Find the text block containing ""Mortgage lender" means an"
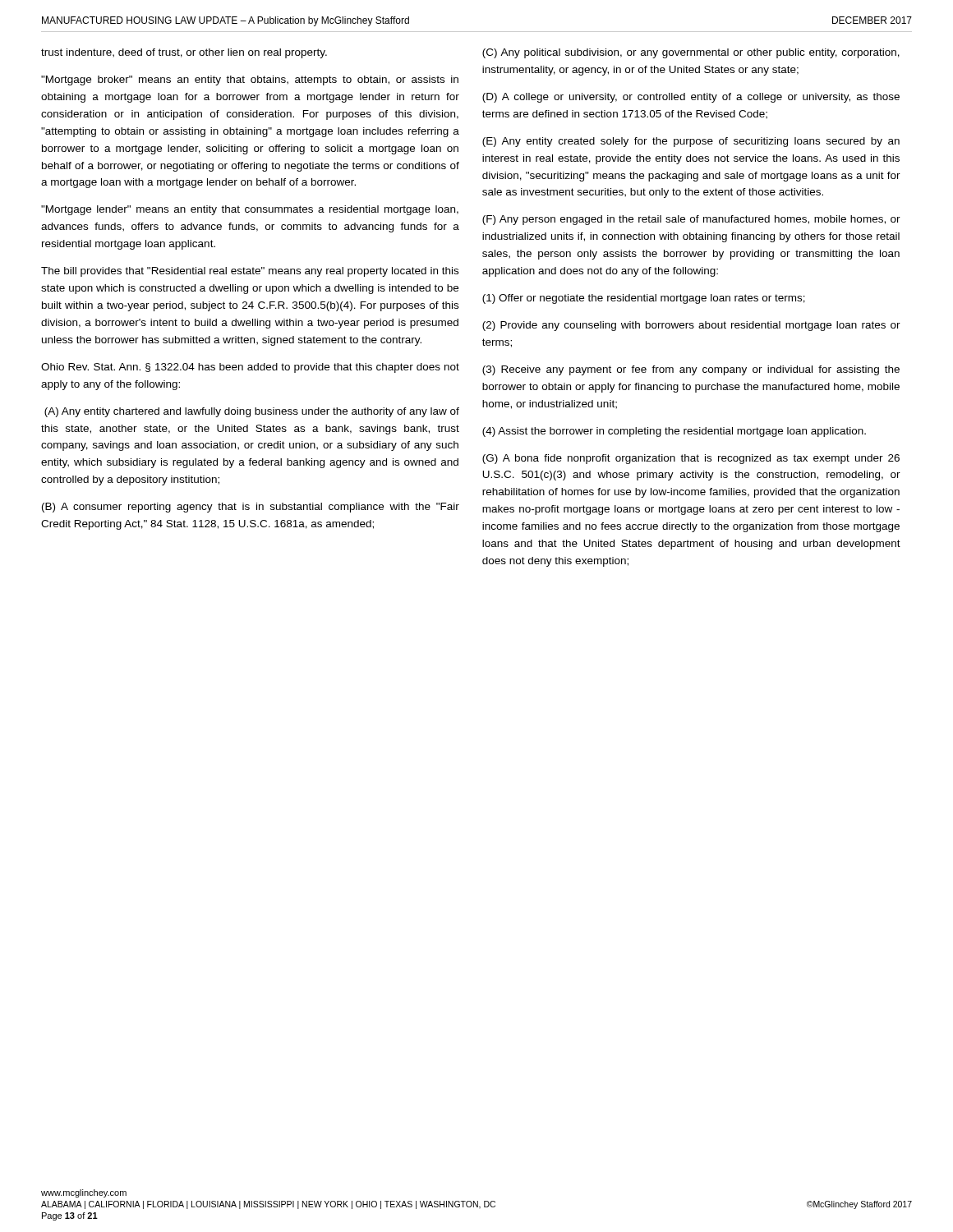 pos(250,227)
